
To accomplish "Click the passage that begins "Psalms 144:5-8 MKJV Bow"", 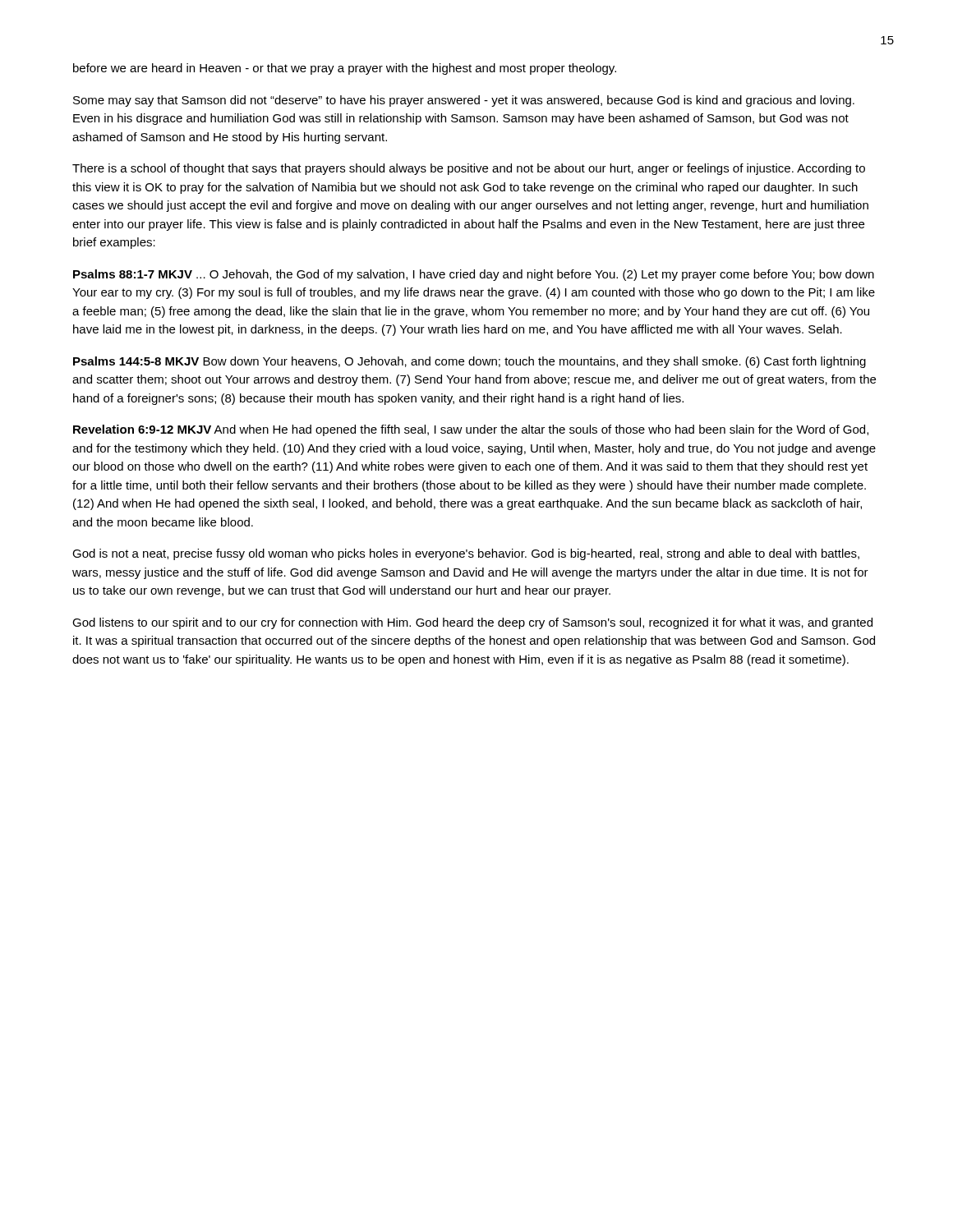I will [x=474, y=379].
